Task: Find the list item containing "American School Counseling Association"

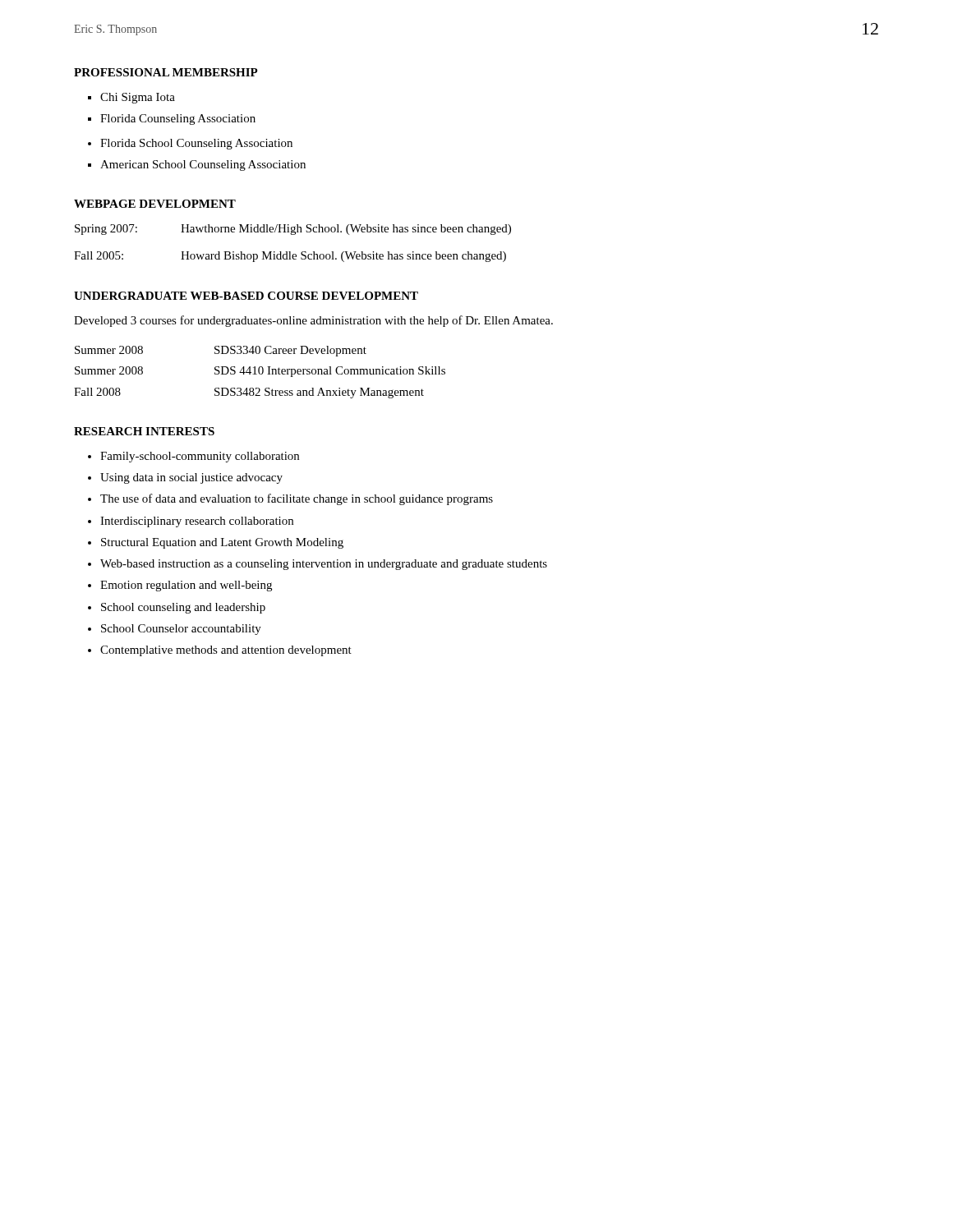Action: point(197,165)
